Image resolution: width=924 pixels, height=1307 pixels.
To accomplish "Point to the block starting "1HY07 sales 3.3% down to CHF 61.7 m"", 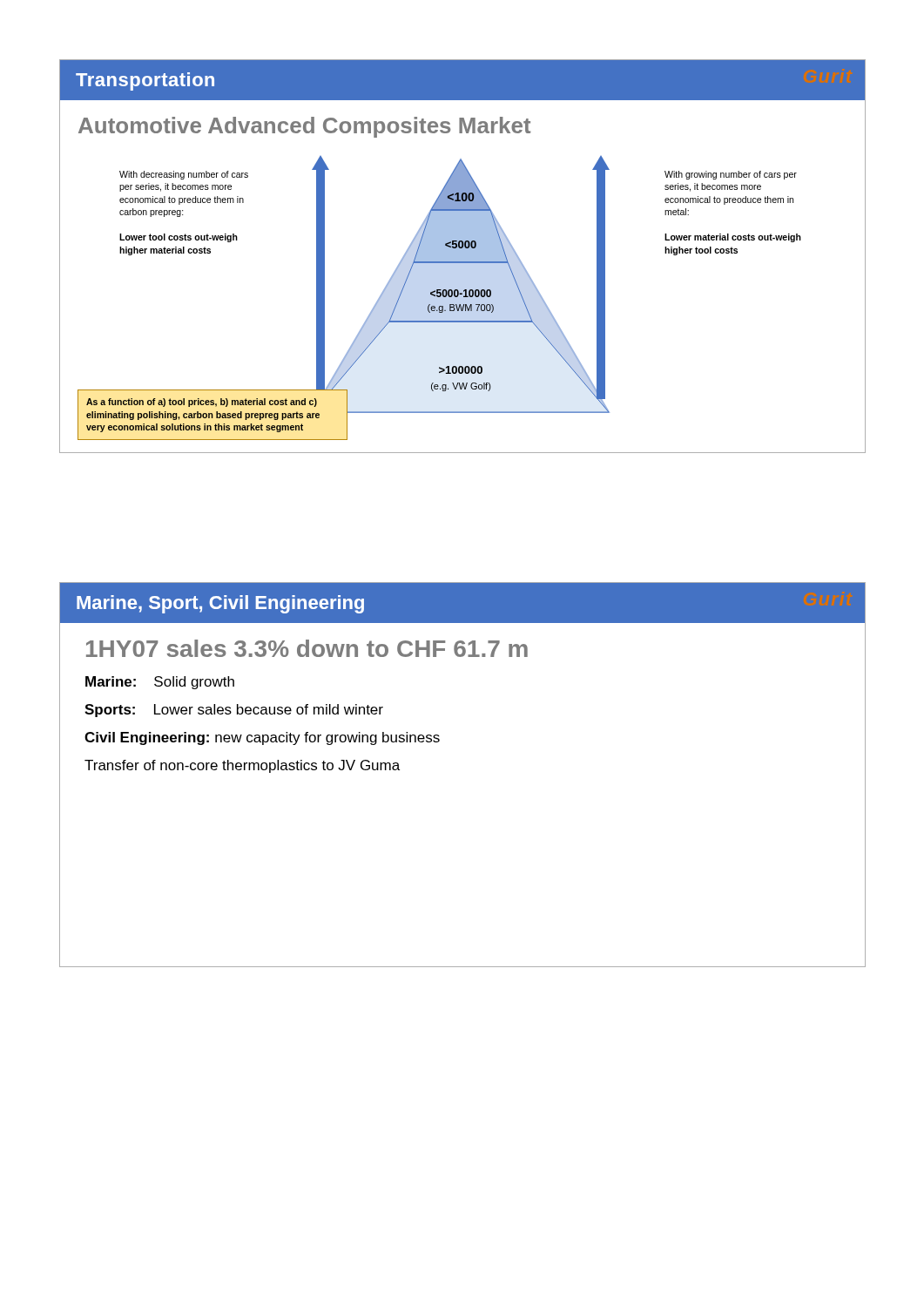I will pos(307,649).
